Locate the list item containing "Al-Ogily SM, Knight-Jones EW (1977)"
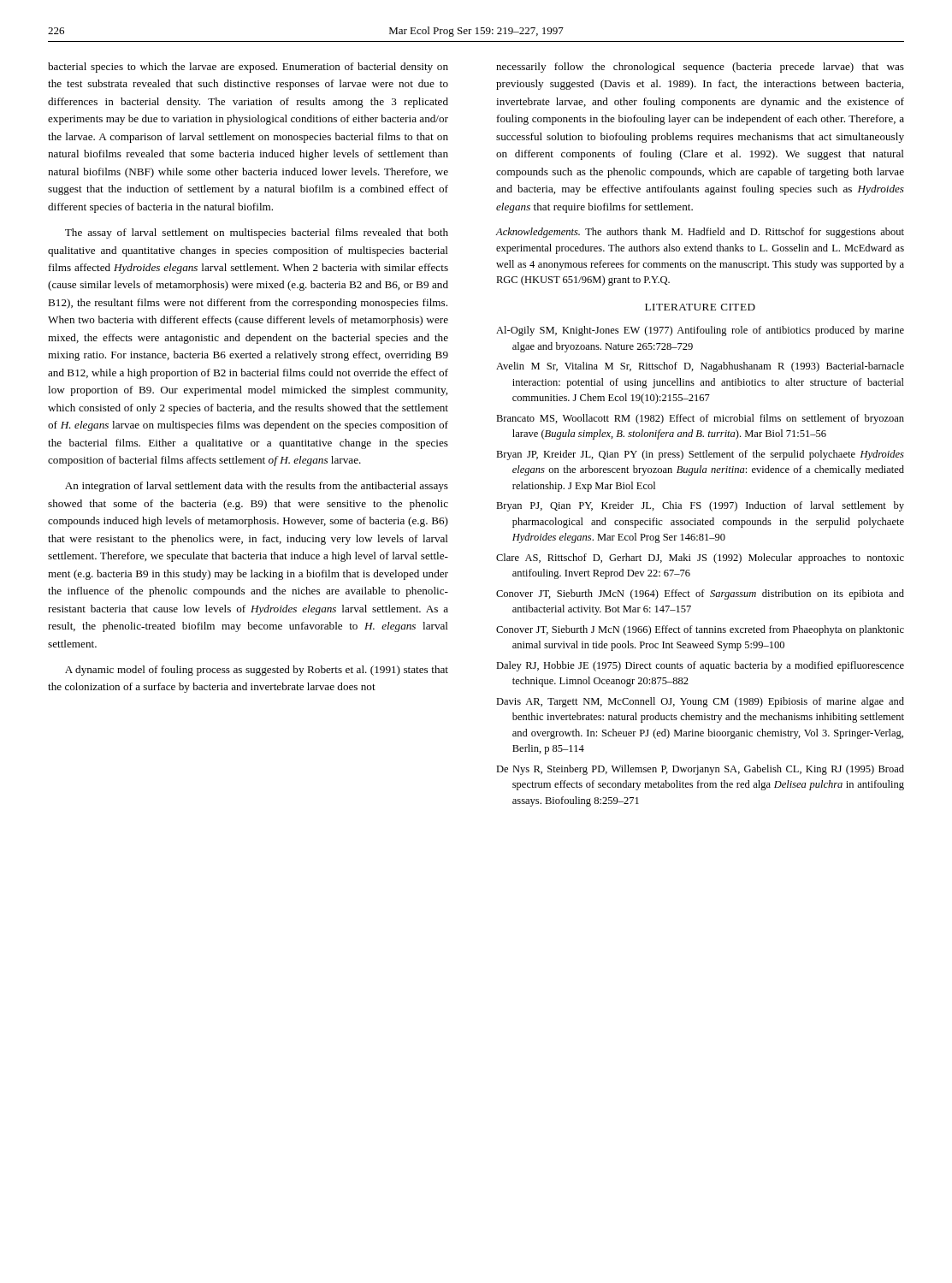952x1283 pixels. coord(700,338)
